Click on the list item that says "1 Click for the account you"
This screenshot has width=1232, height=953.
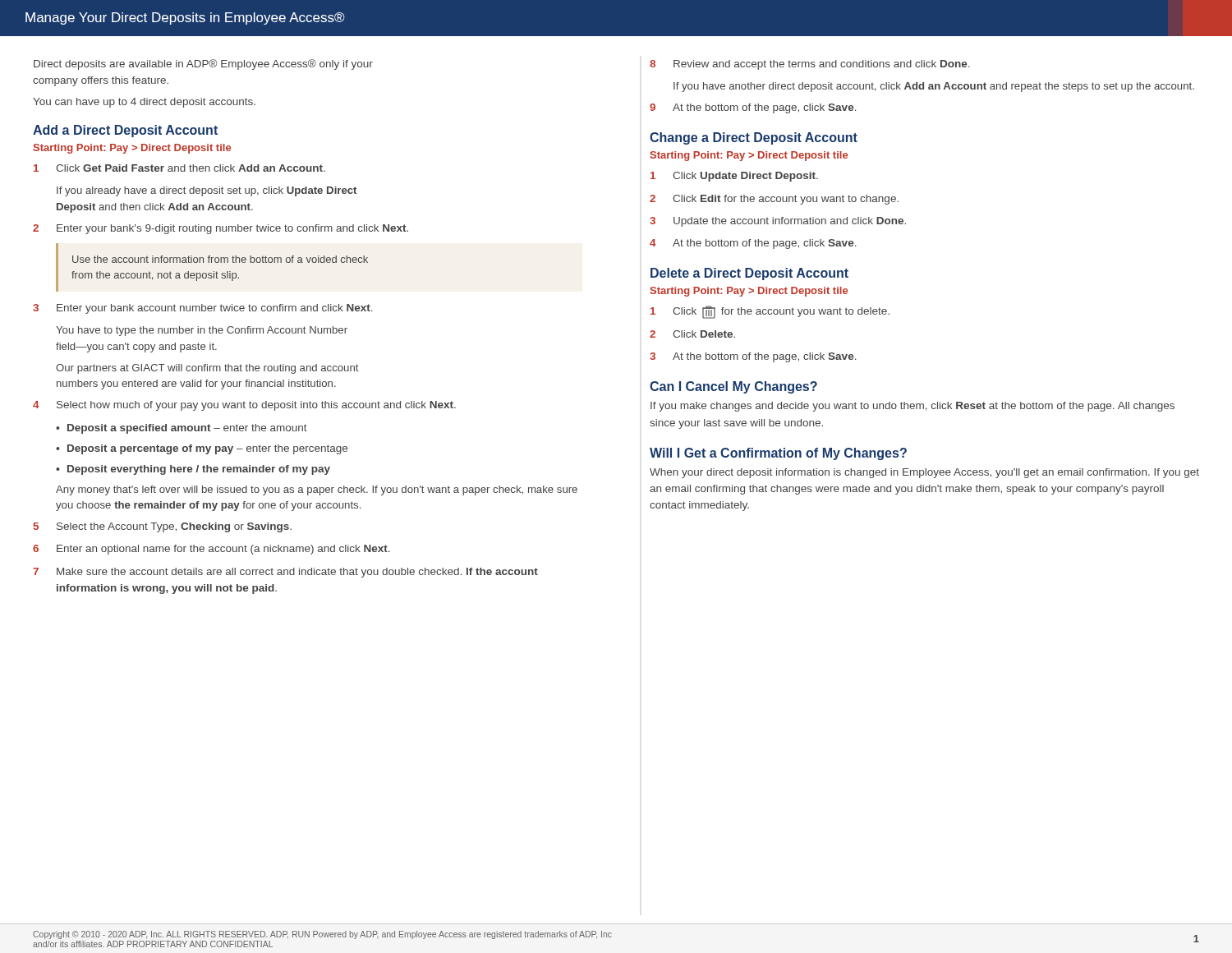coord(770,312)
